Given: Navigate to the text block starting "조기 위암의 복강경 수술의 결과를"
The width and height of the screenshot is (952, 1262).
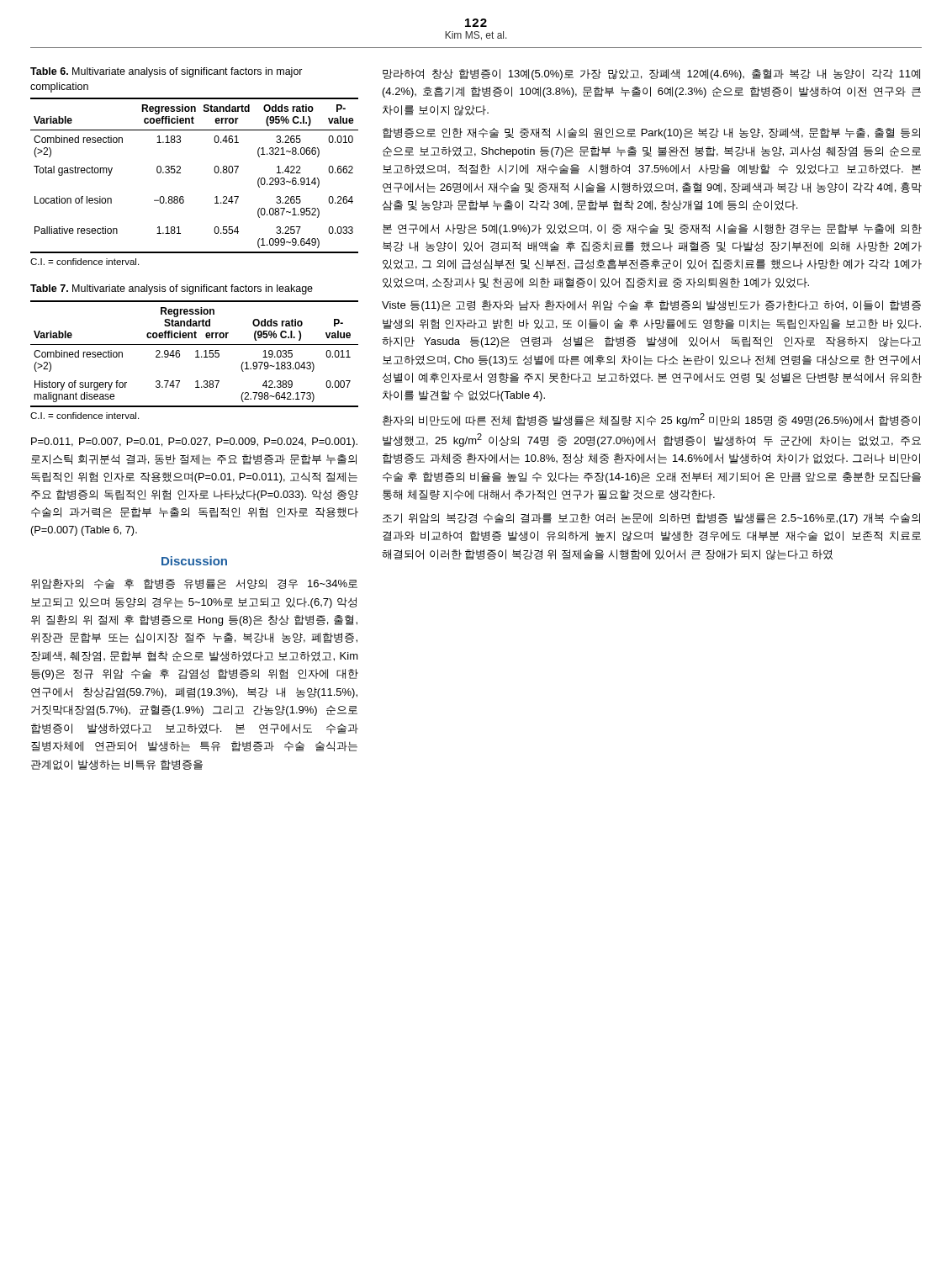Looking at the screenshot, I should click(x=652, y=536).
